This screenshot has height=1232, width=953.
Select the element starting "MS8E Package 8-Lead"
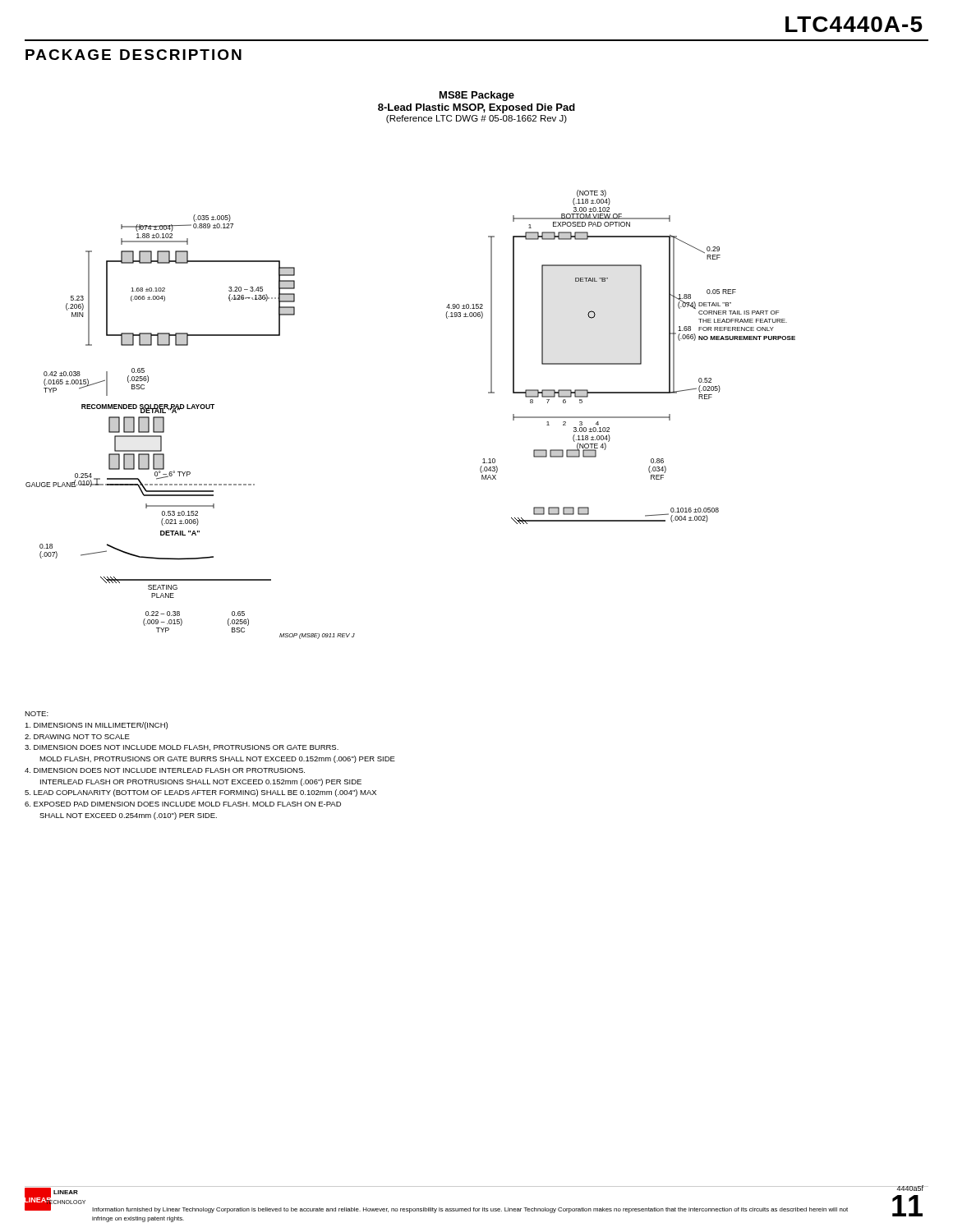click(x=476, y=106)
